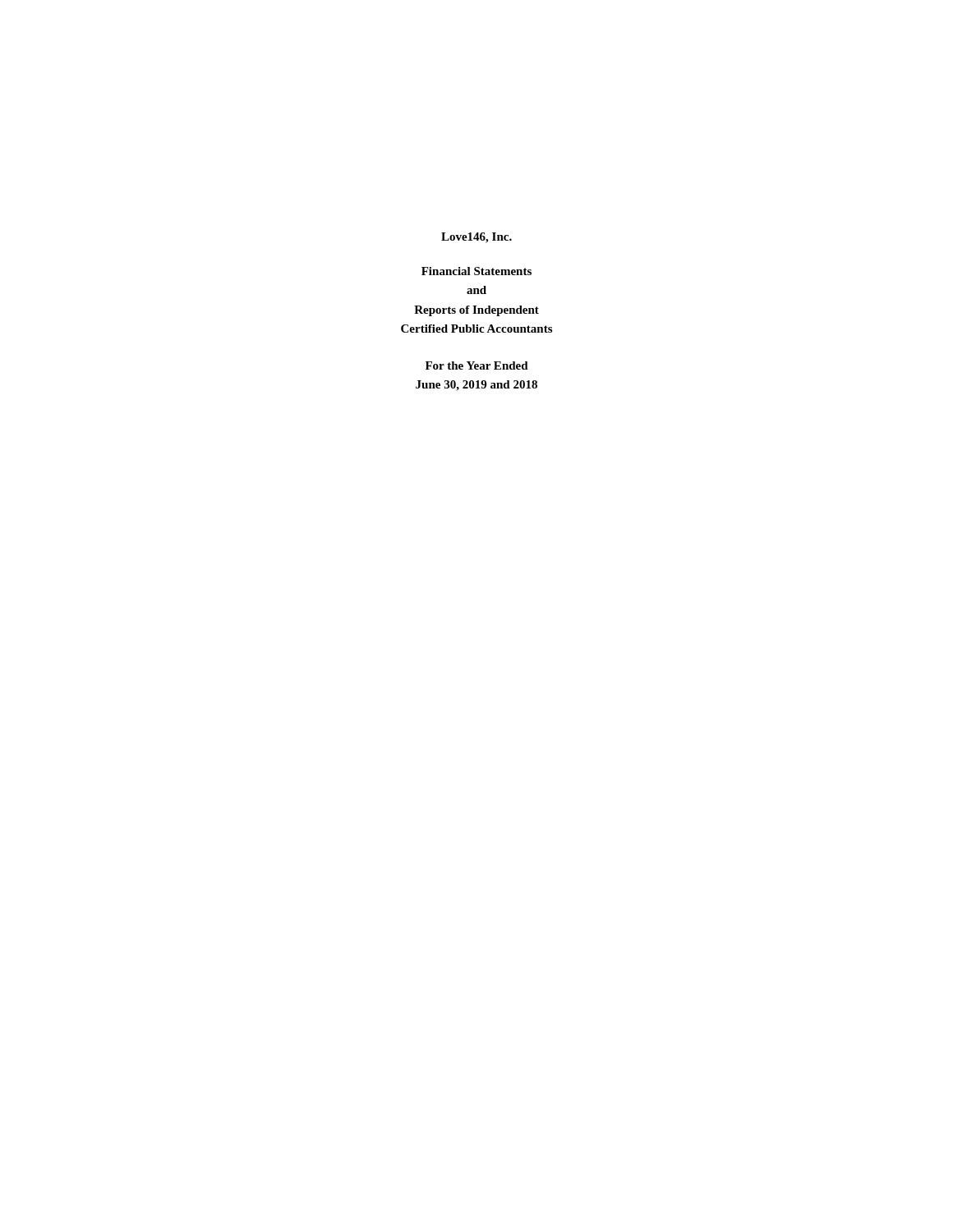Find the block starting "For the Year EndedJune"

point(476,376)
